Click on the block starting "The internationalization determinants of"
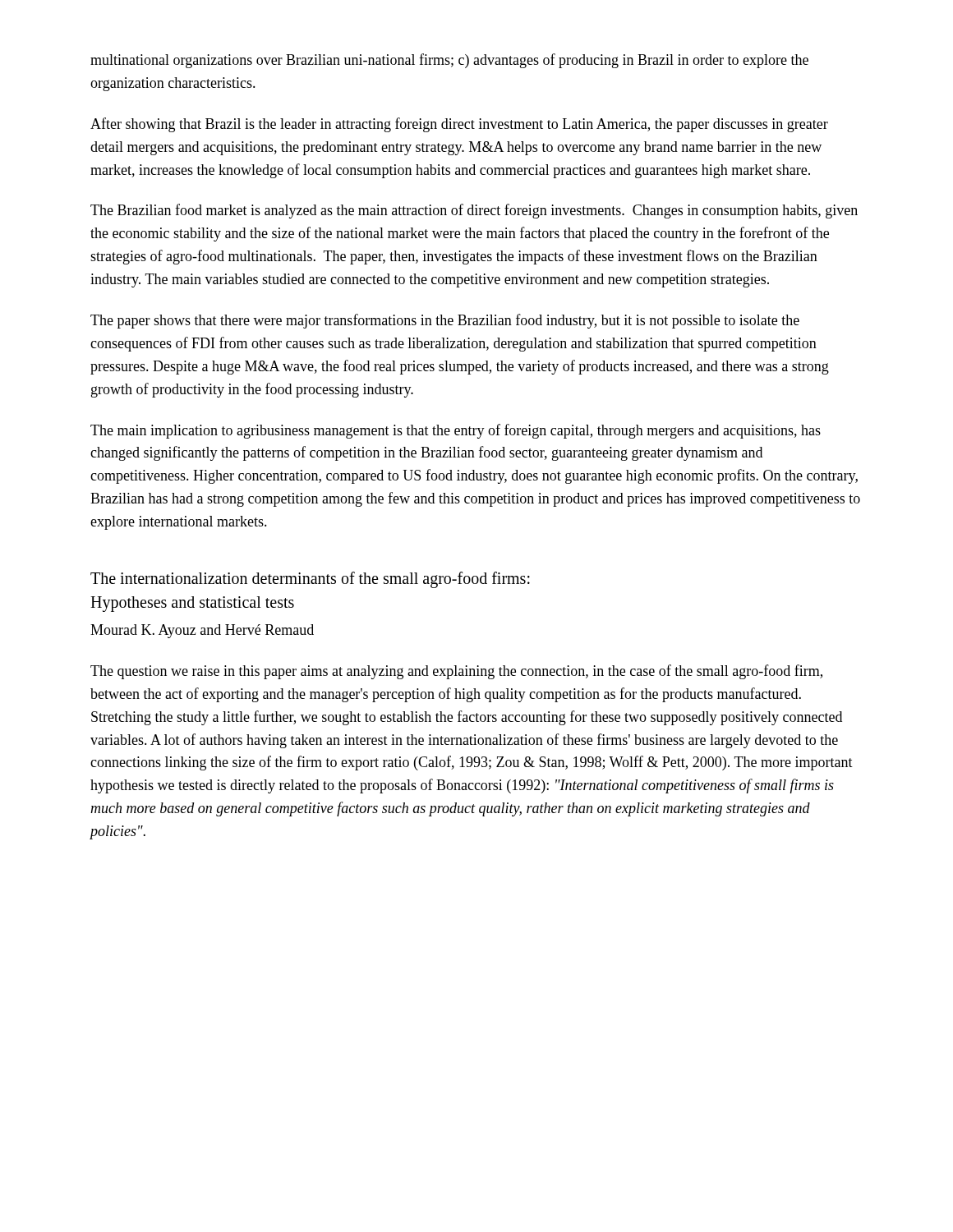 click(x=311, y=590)
